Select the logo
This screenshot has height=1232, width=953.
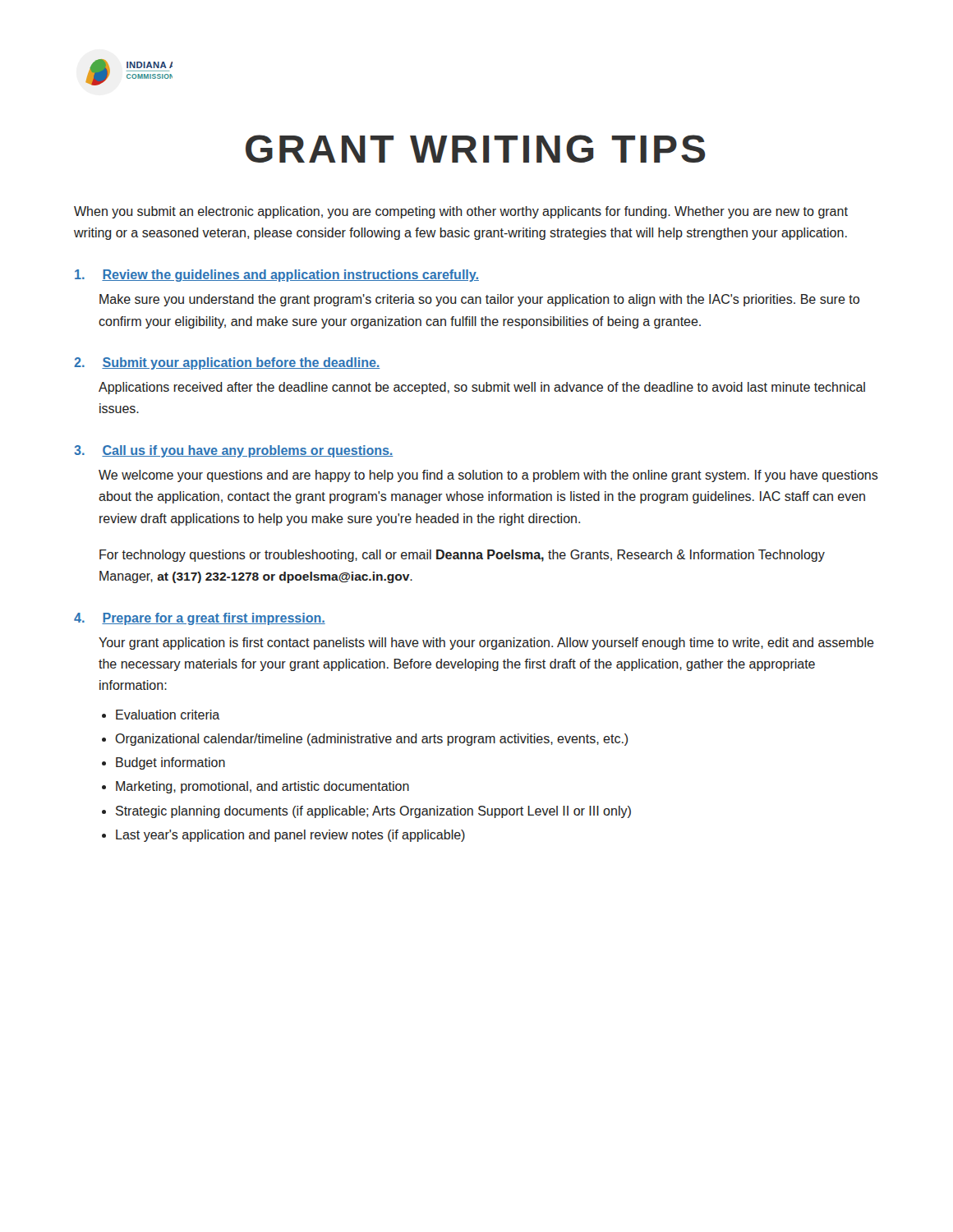tap(476, 72)
